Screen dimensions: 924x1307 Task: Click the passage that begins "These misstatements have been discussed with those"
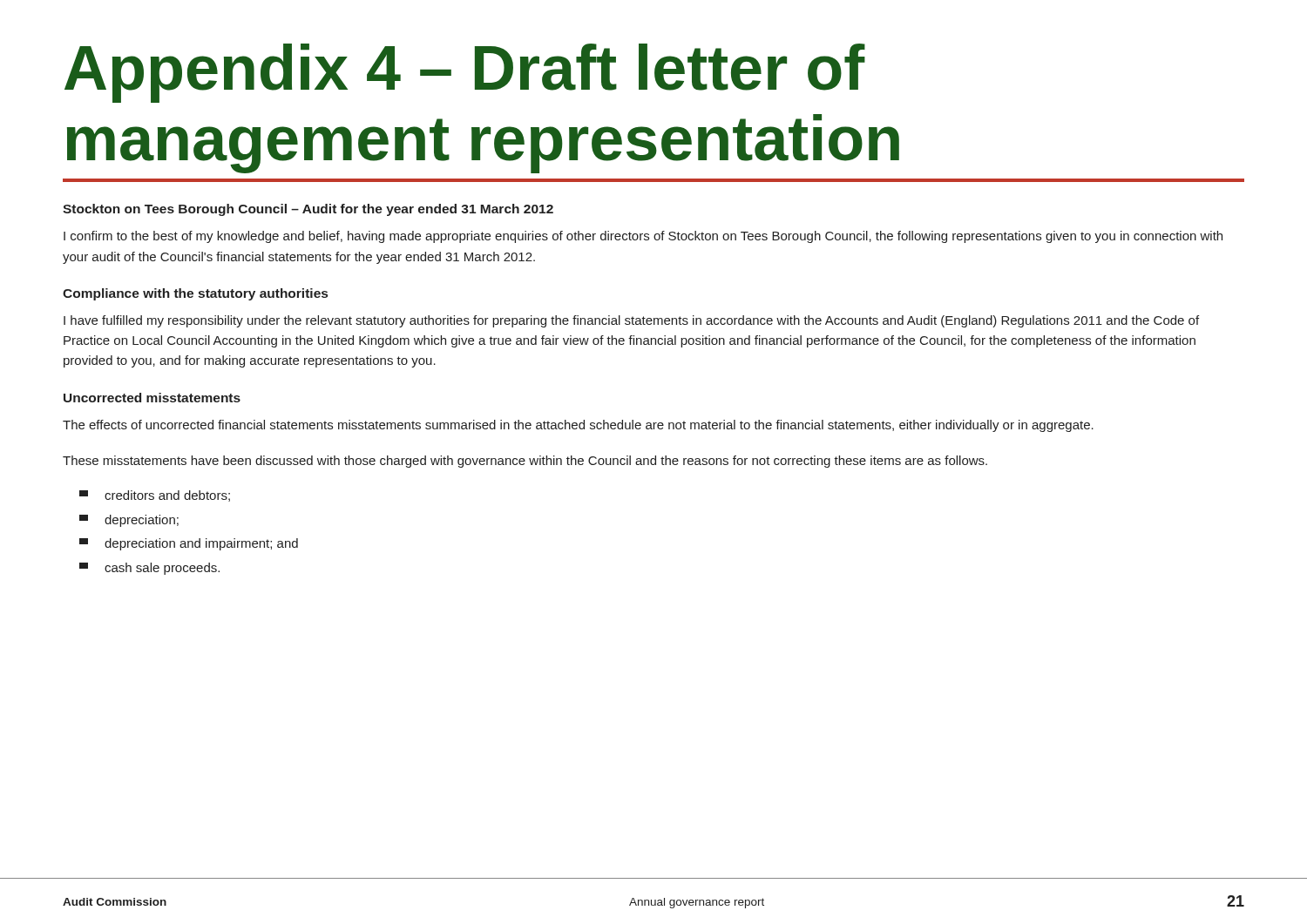[x=526, y=460]
